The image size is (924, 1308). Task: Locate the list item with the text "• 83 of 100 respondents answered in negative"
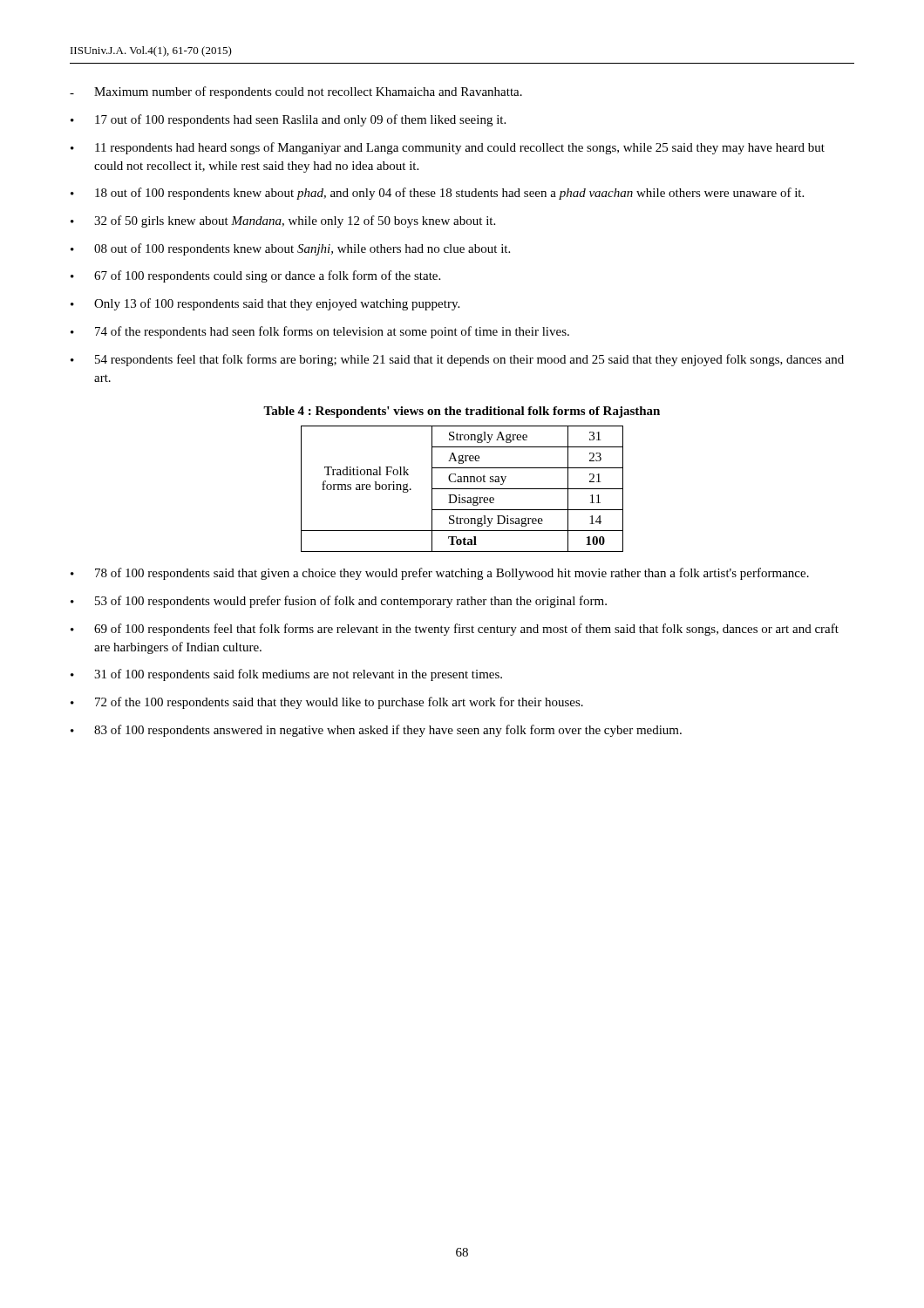462,731
